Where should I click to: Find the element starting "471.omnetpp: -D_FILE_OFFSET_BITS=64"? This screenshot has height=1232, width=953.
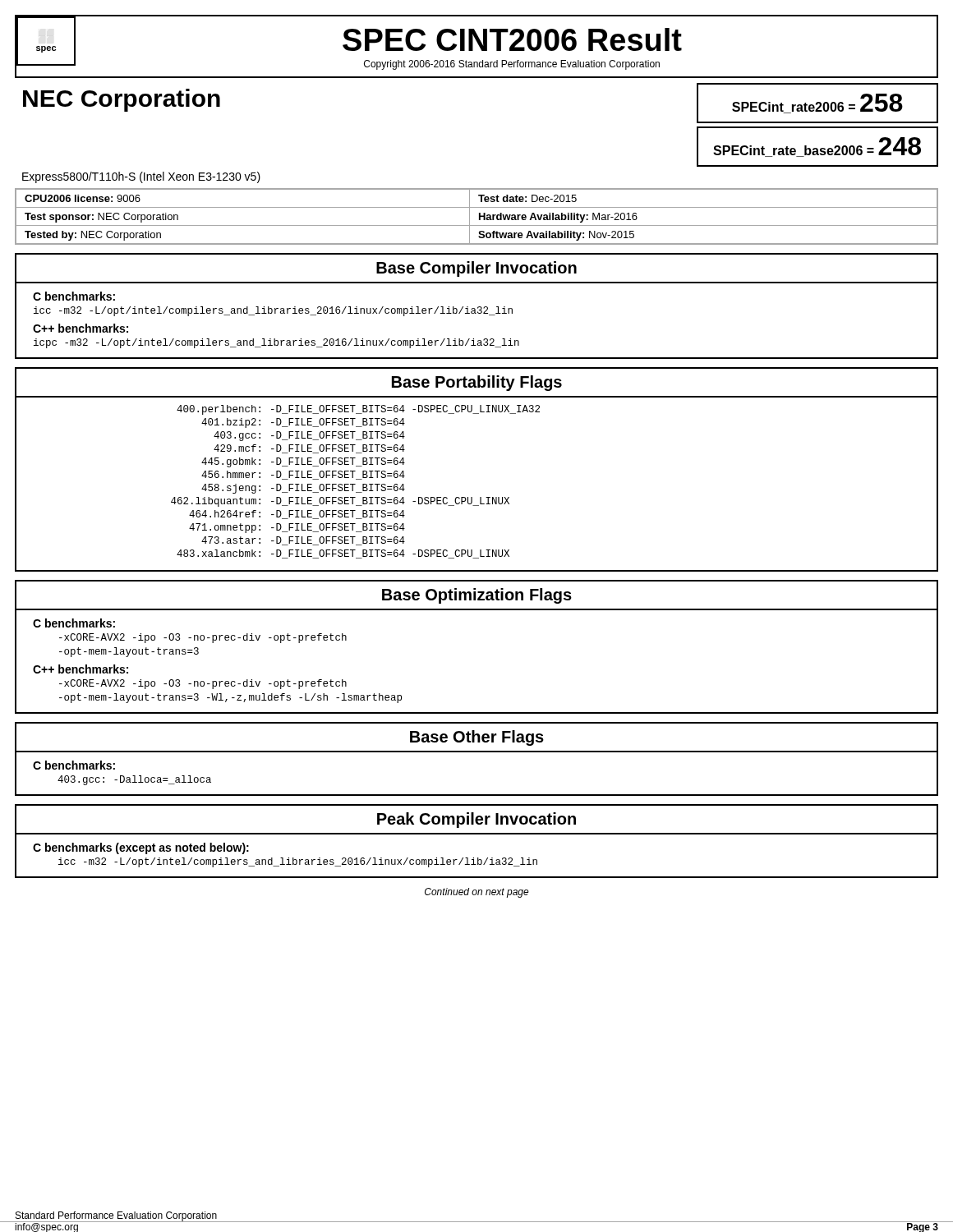(219, 528)
